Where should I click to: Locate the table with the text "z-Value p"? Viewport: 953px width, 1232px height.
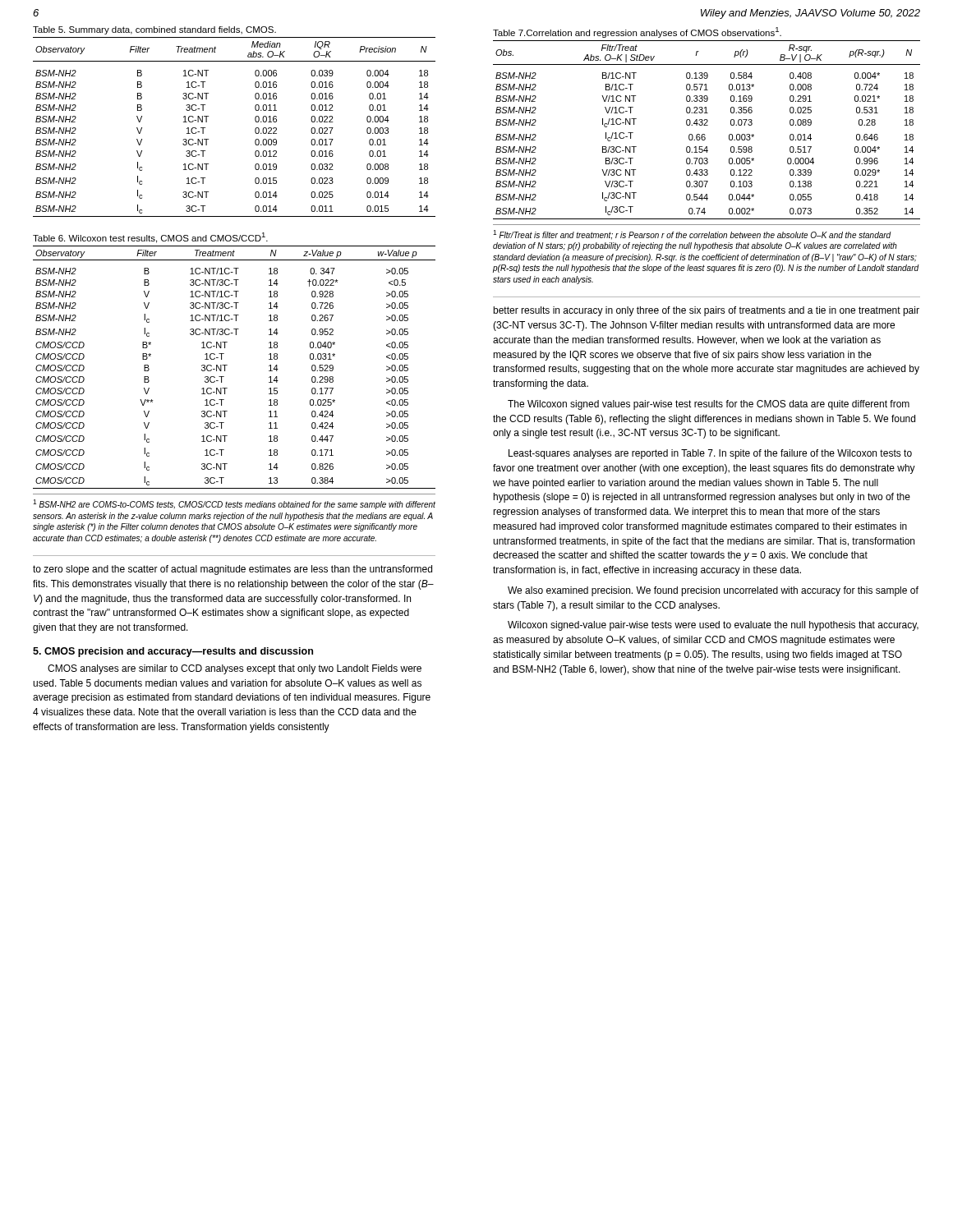(234, 367)
